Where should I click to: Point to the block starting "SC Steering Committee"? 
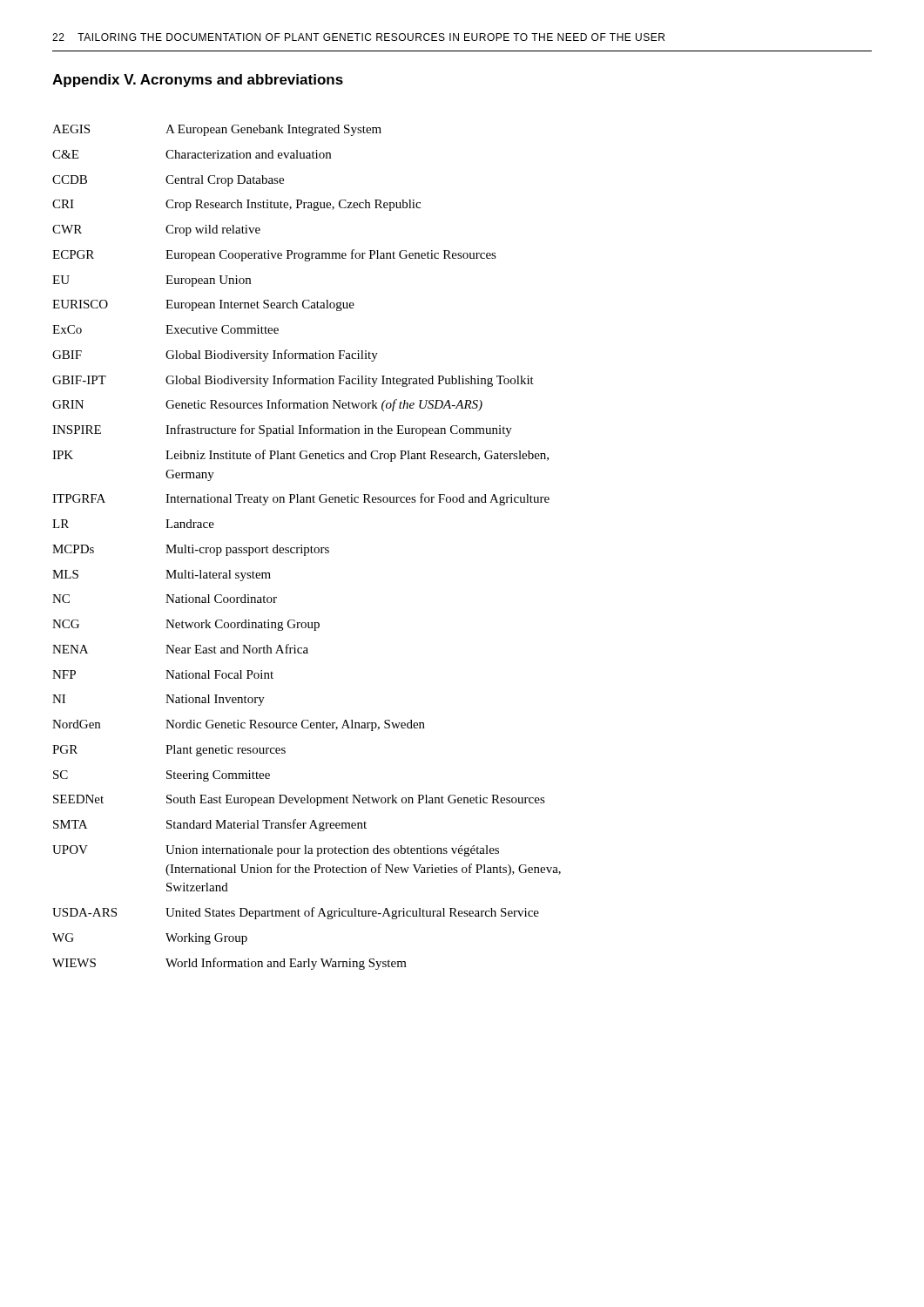click(62, 778)
